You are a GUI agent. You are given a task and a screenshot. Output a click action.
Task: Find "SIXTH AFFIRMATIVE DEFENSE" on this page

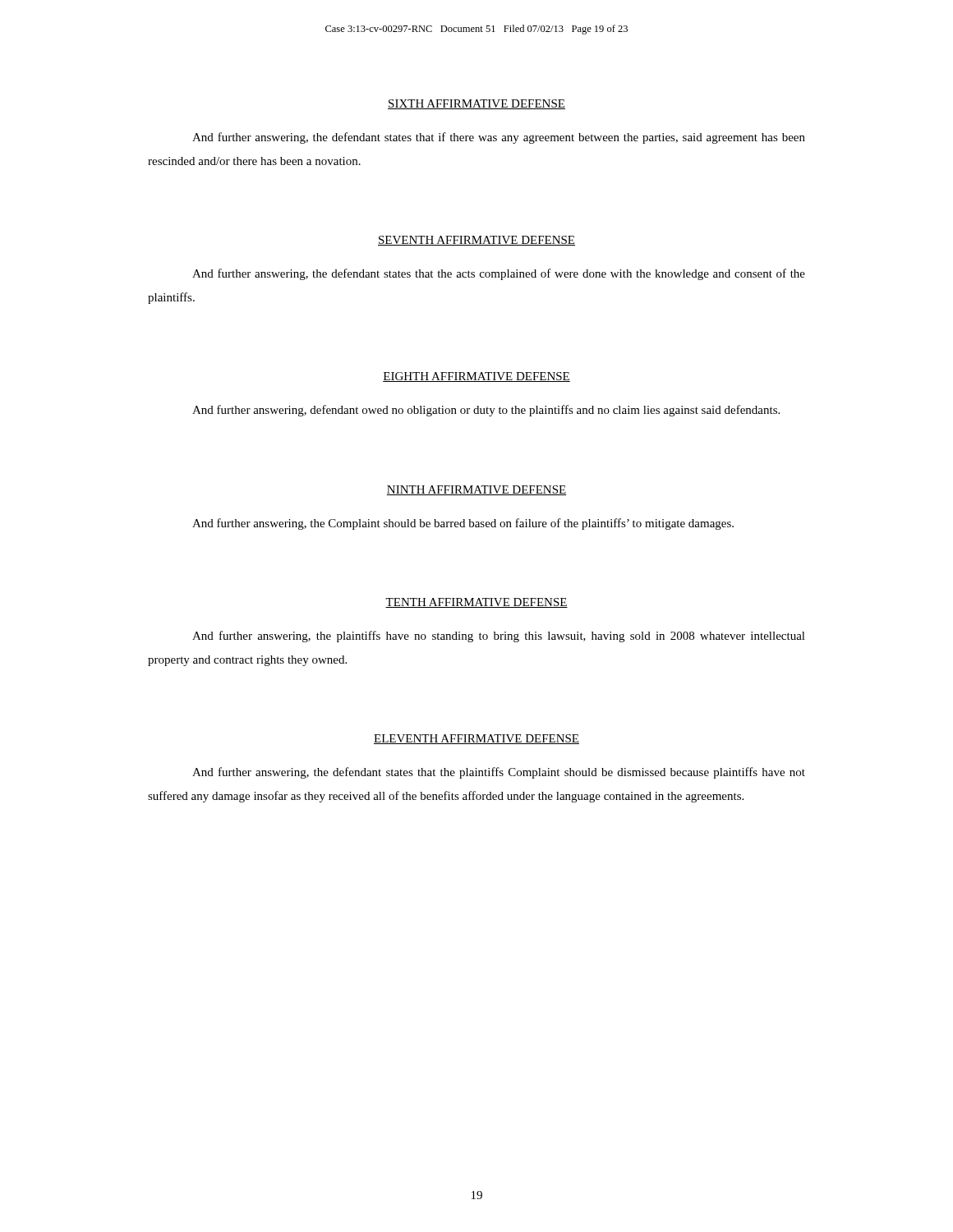tap(476, 103)
